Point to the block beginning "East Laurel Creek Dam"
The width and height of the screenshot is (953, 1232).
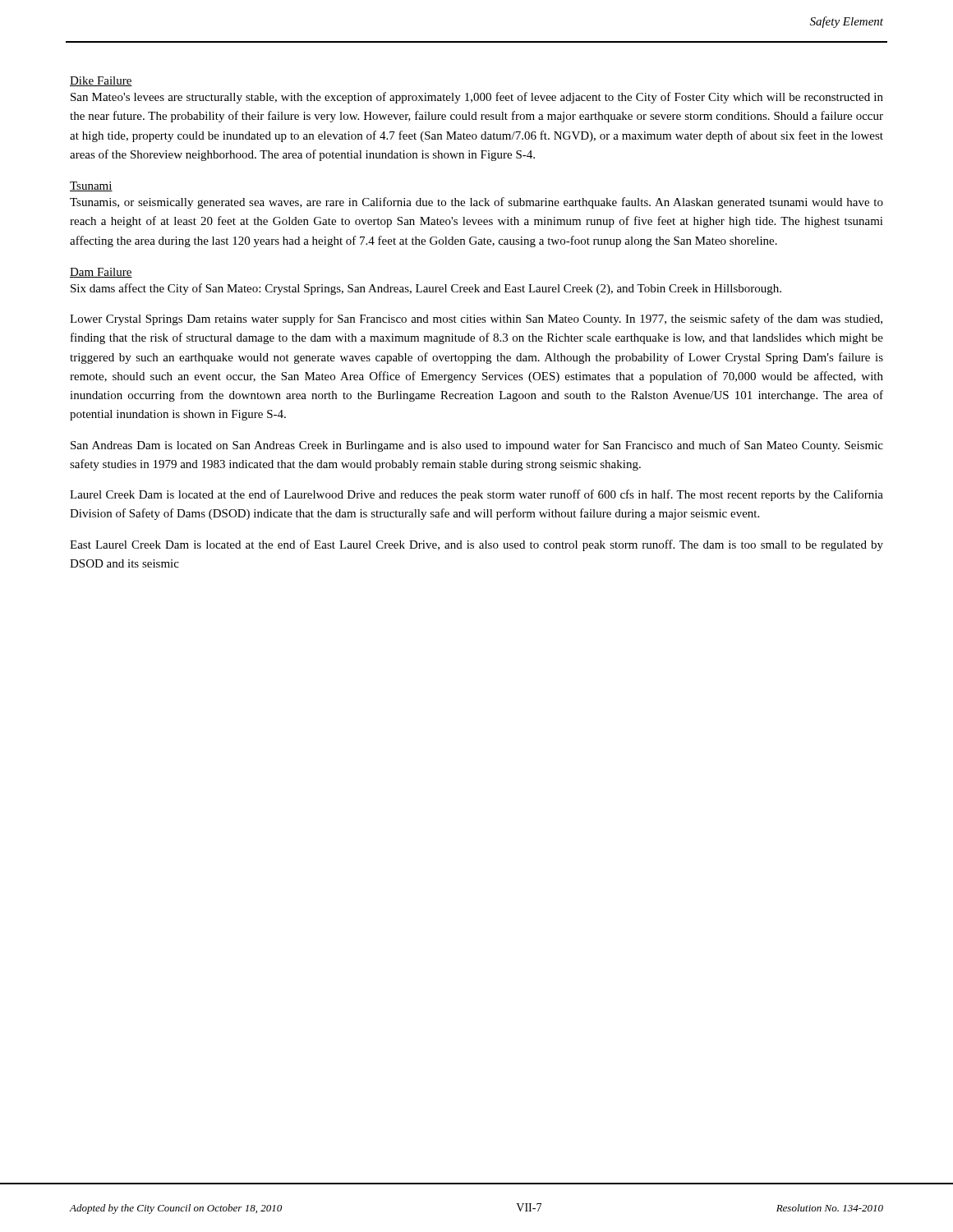click(476, 554)
